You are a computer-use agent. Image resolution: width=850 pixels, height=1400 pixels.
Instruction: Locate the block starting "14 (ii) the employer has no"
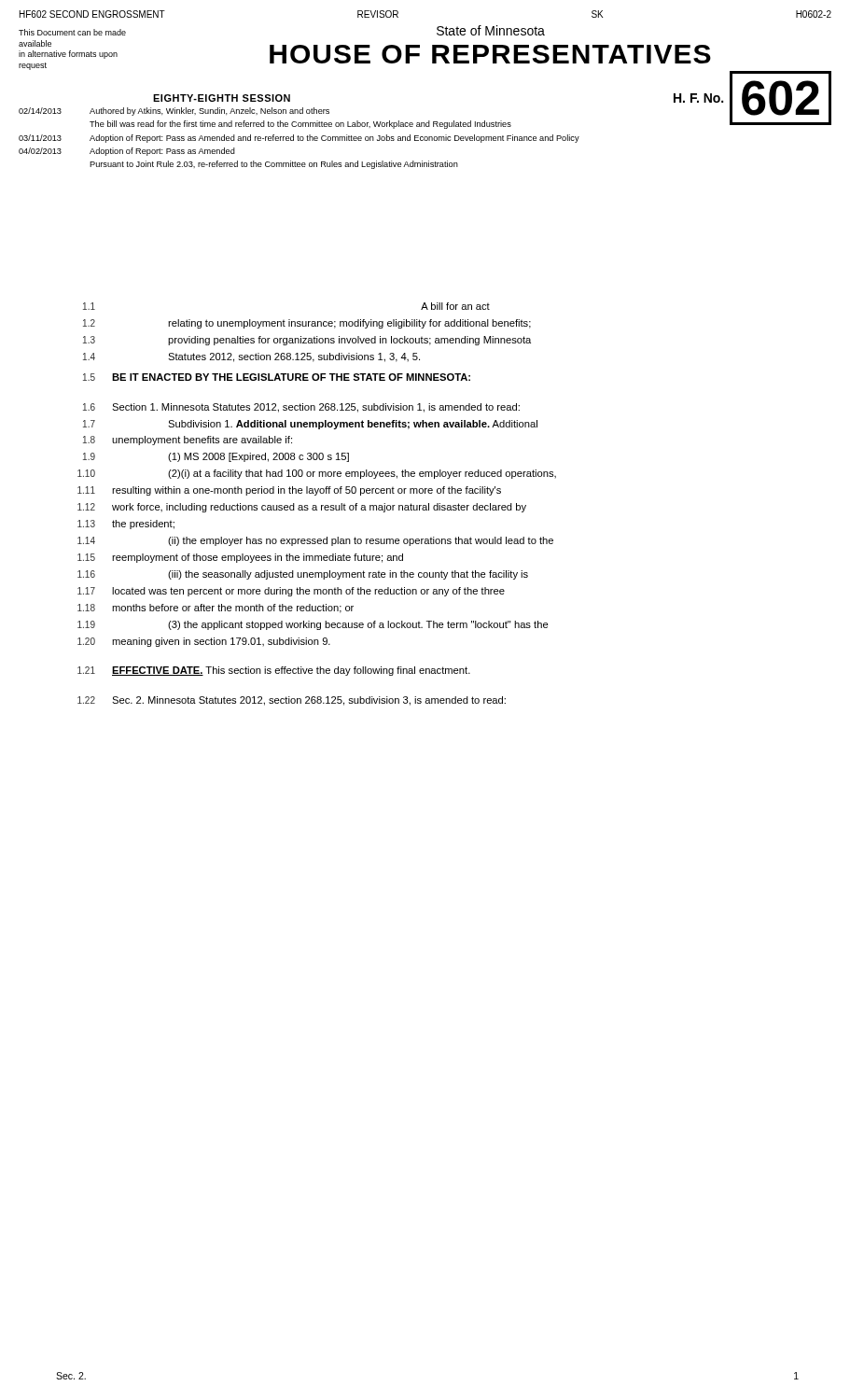click(x=427, y=541)
